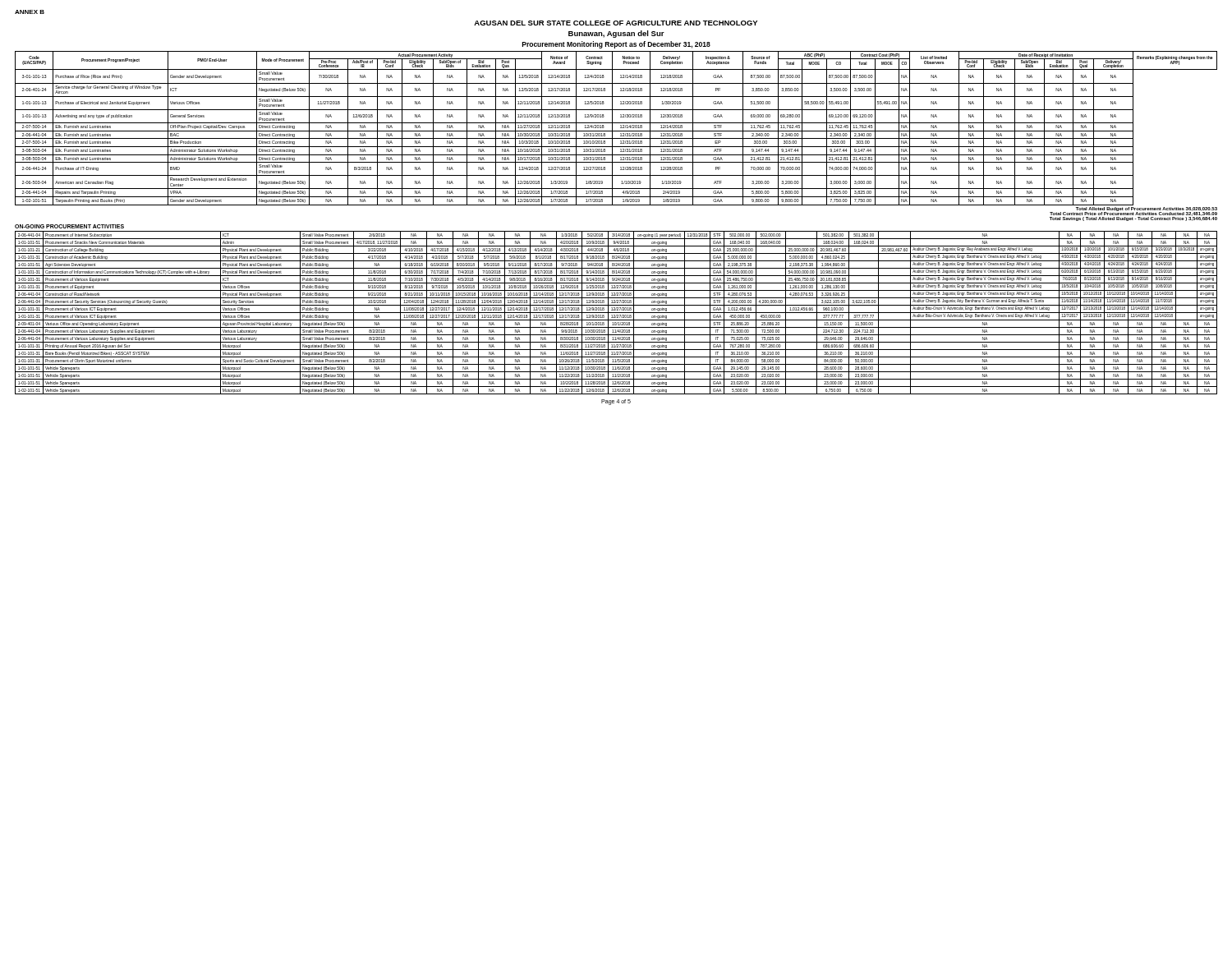
Task: Find the block starting "AGUSAN DEL SUR"
Action: [616, 28]
